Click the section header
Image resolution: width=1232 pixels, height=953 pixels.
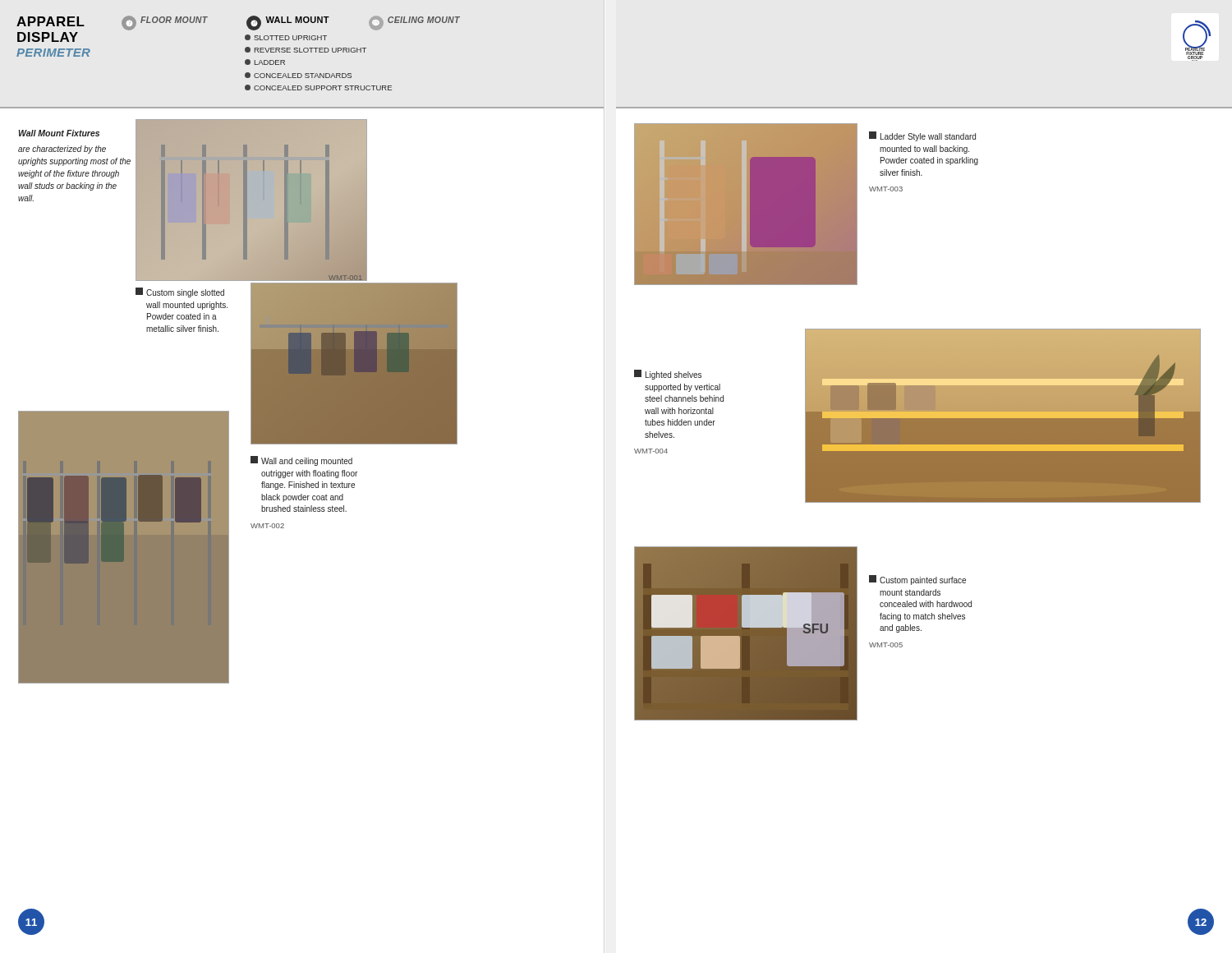pos(53,37)
